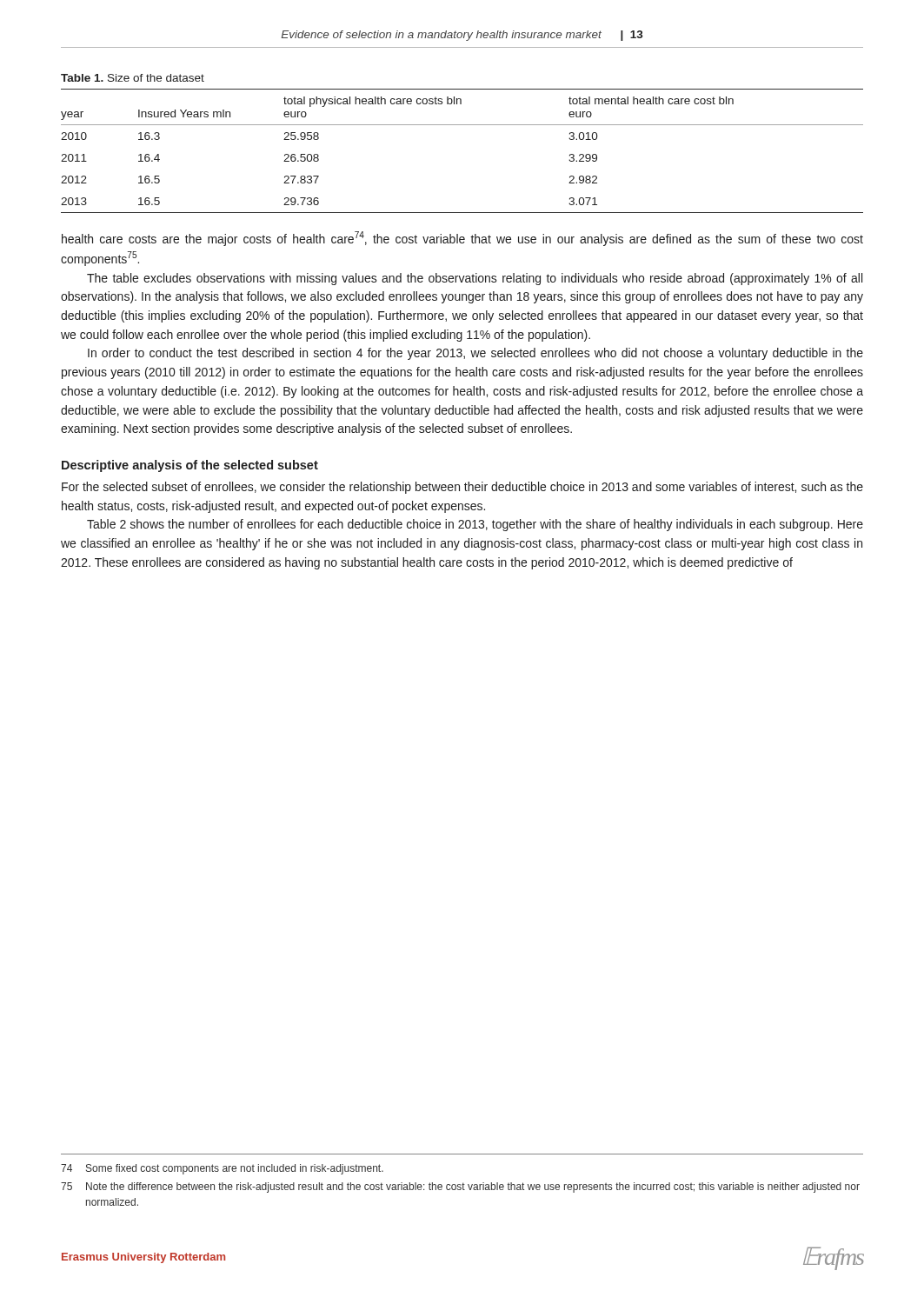
Task: Find the section header with the text "Descriptive analysis of the"
Action: (189, 465)
